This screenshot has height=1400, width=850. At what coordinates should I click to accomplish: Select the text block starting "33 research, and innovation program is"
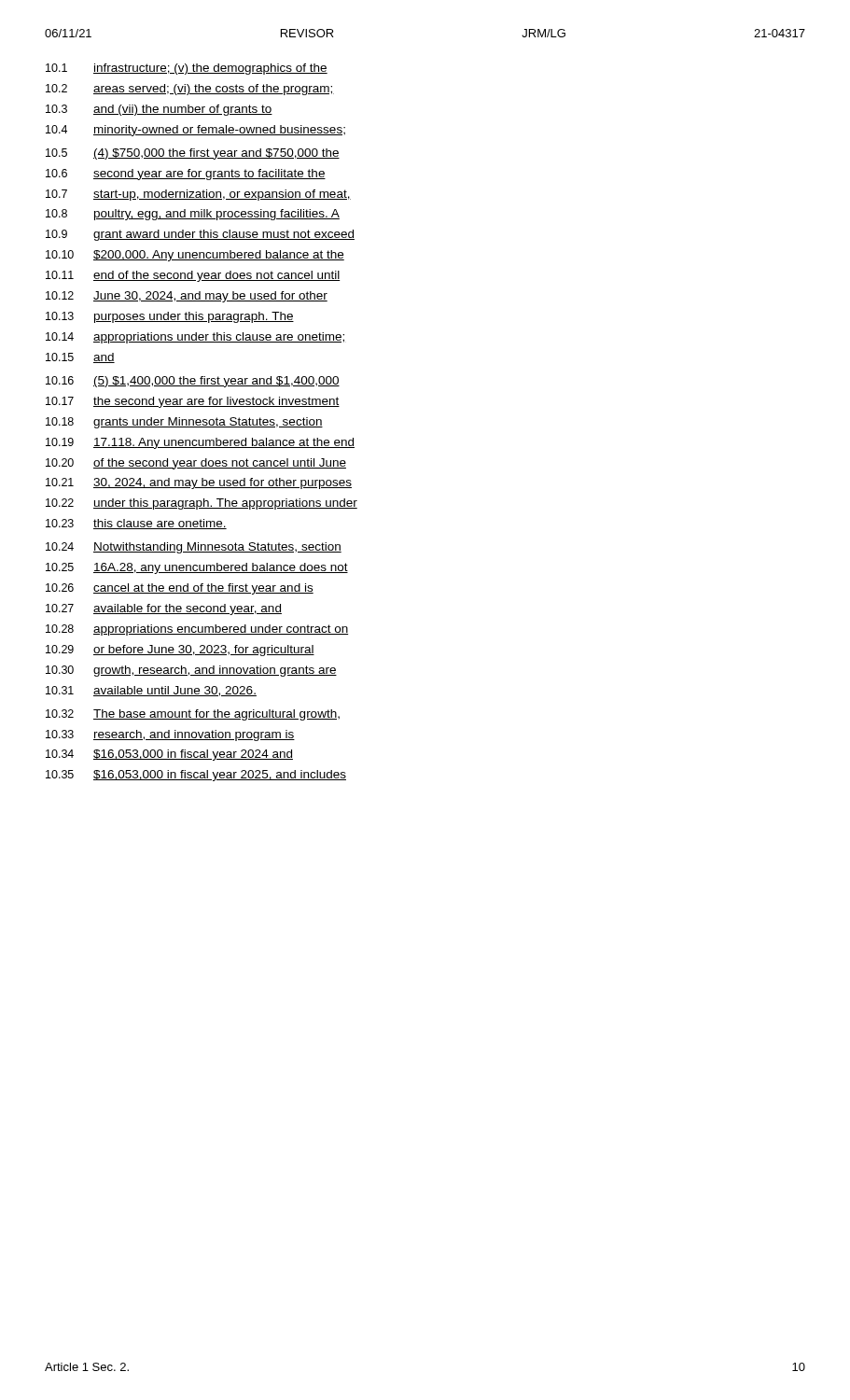tap(170, 735)
